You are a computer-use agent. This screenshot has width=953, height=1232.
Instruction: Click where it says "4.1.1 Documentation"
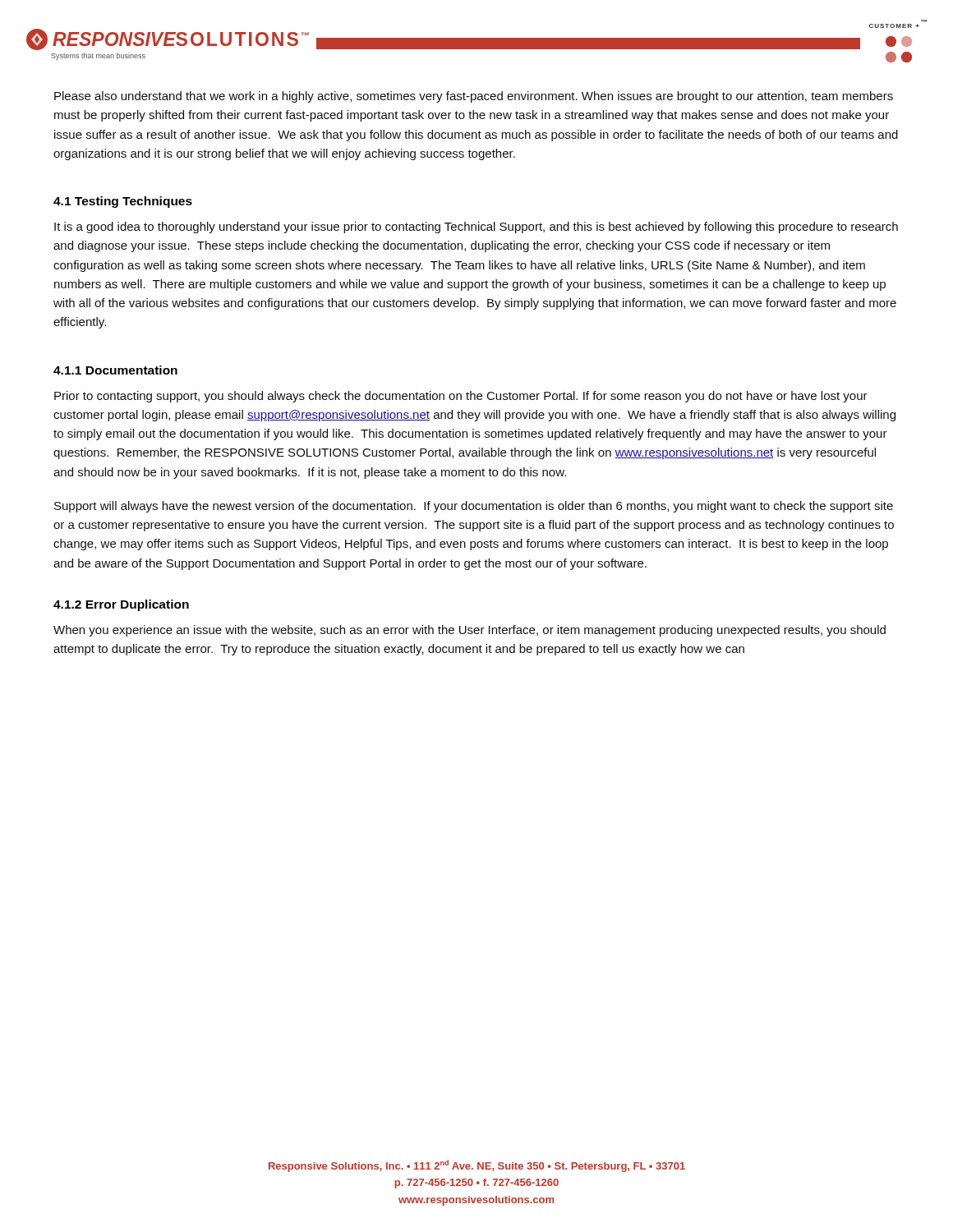coord(116,370)
